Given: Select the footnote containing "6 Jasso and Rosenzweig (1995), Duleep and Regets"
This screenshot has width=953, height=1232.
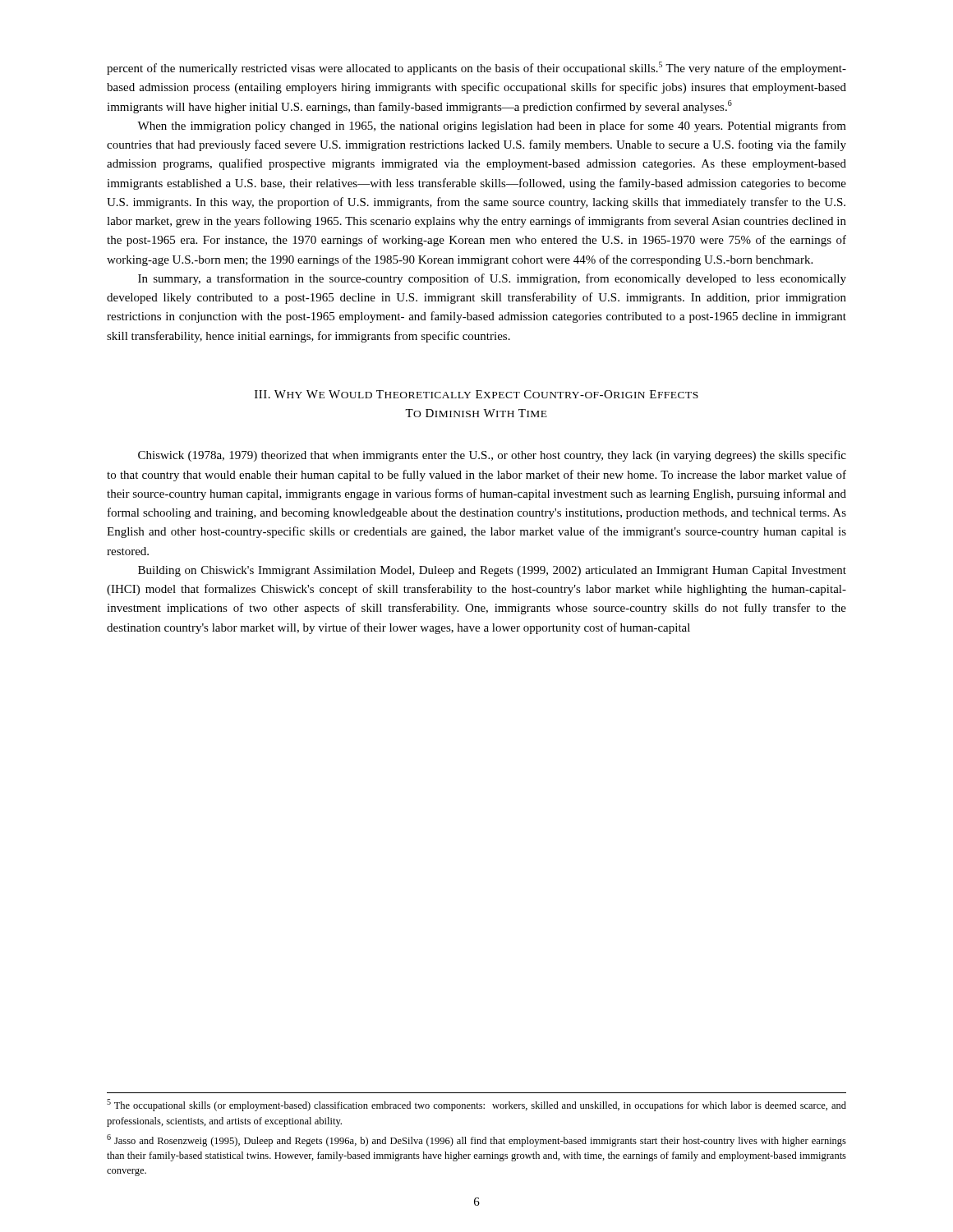Looking at the screenshot, I should click(476, 1155).
